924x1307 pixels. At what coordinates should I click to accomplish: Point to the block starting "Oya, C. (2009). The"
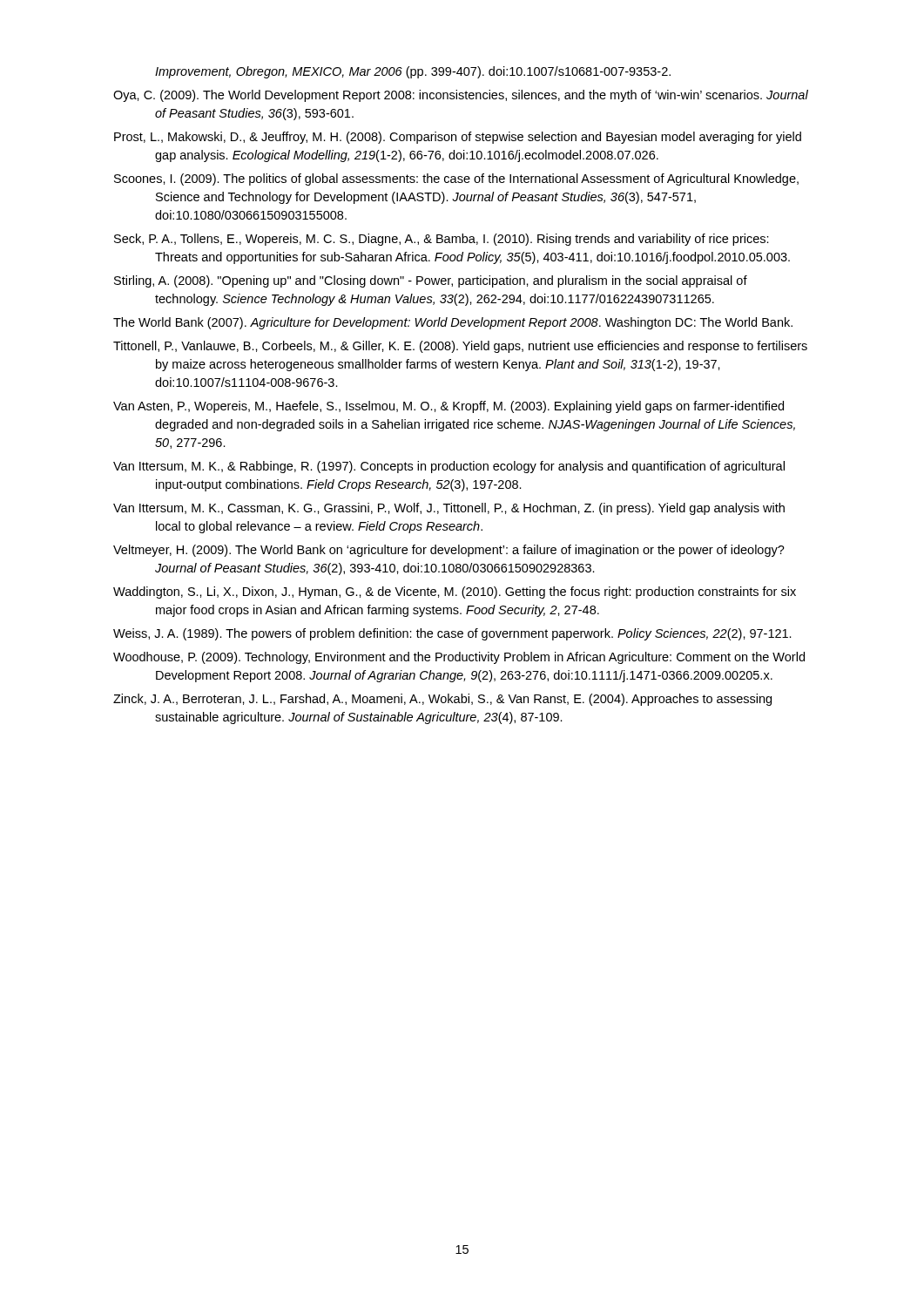pos(461,104)
